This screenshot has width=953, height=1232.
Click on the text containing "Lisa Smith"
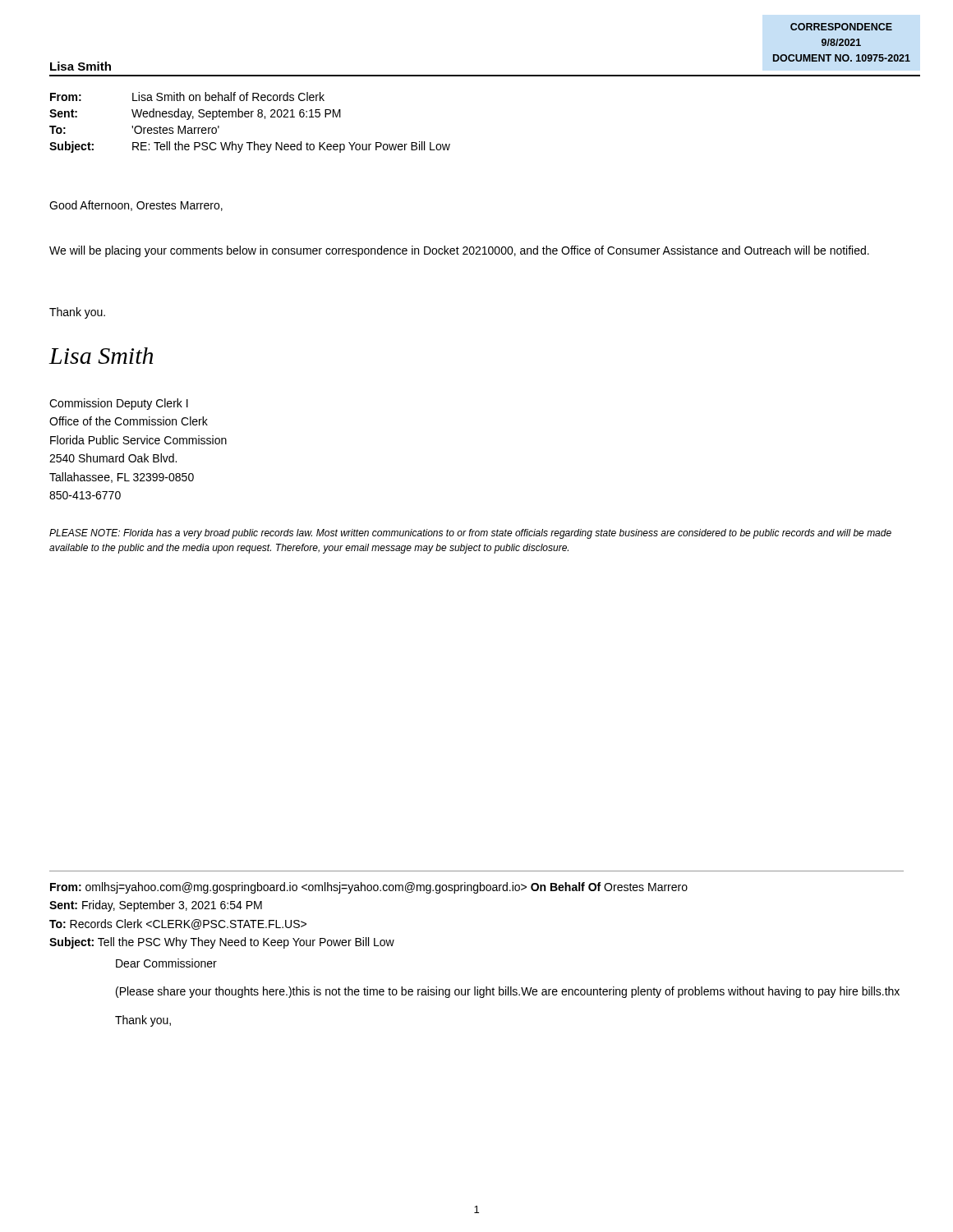102,355
